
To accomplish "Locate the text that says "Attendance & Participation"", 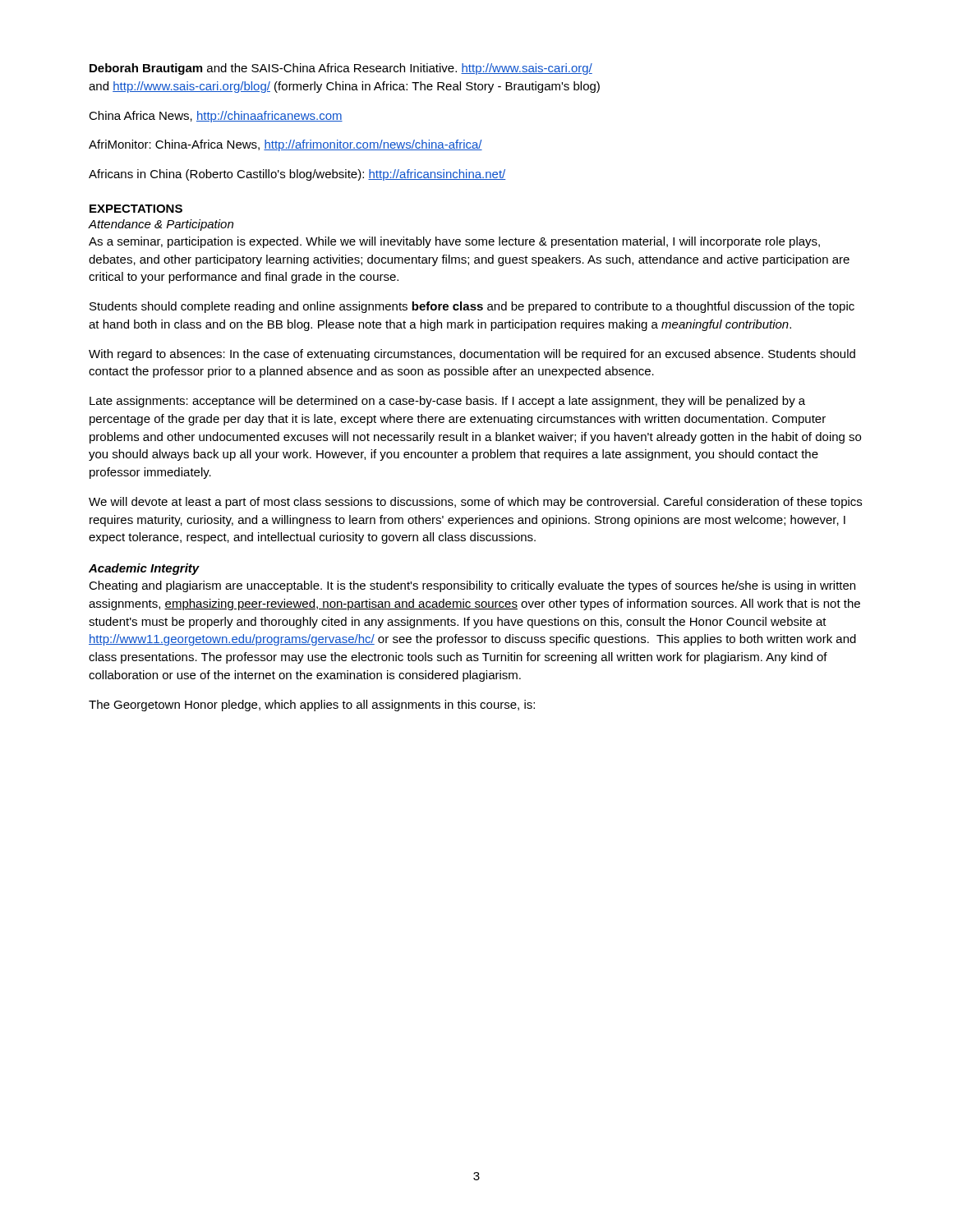I will 161,224.
